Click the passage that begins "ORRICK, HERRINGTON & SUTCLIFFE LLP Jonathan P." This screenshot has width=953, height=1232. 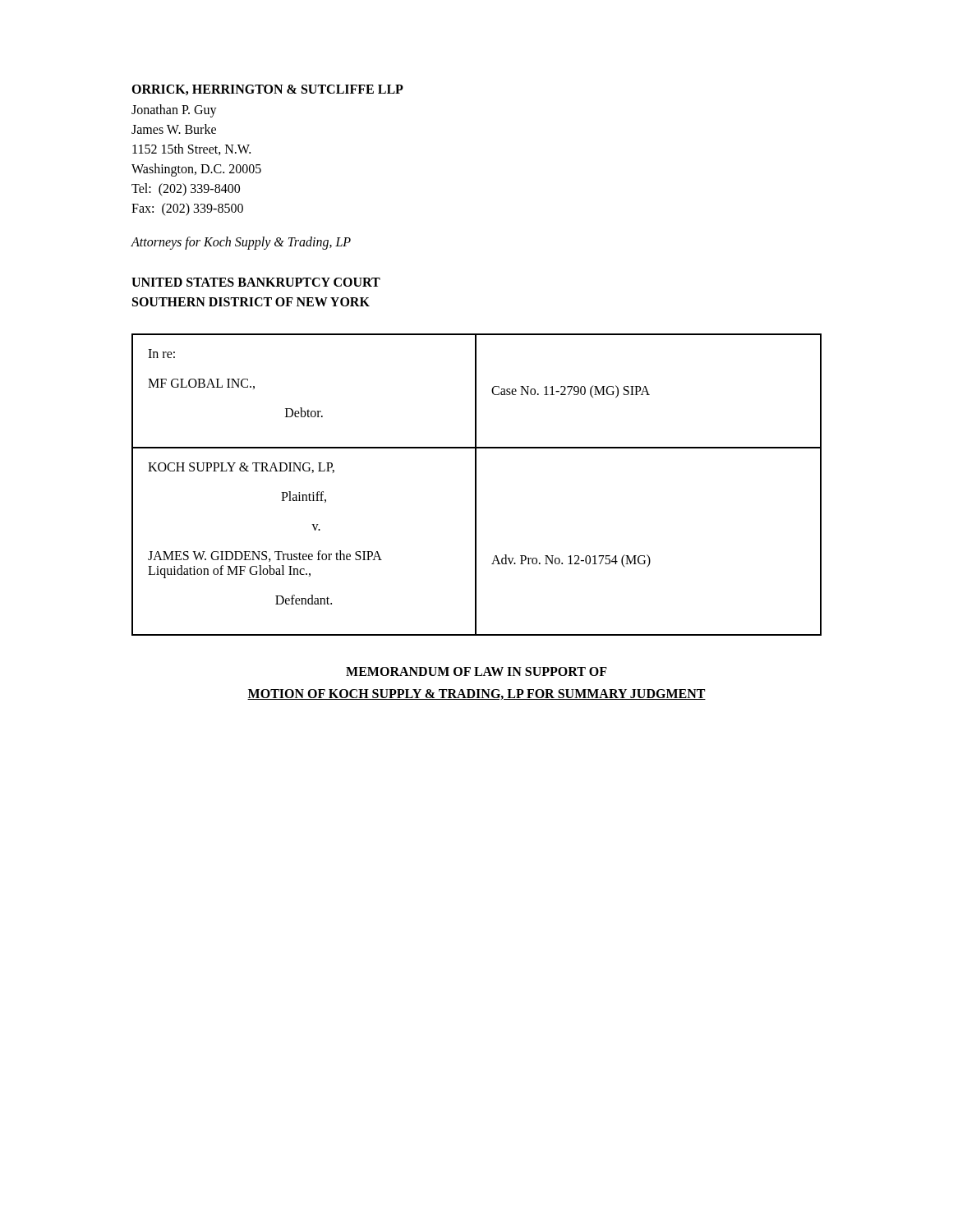pos(267,90)
